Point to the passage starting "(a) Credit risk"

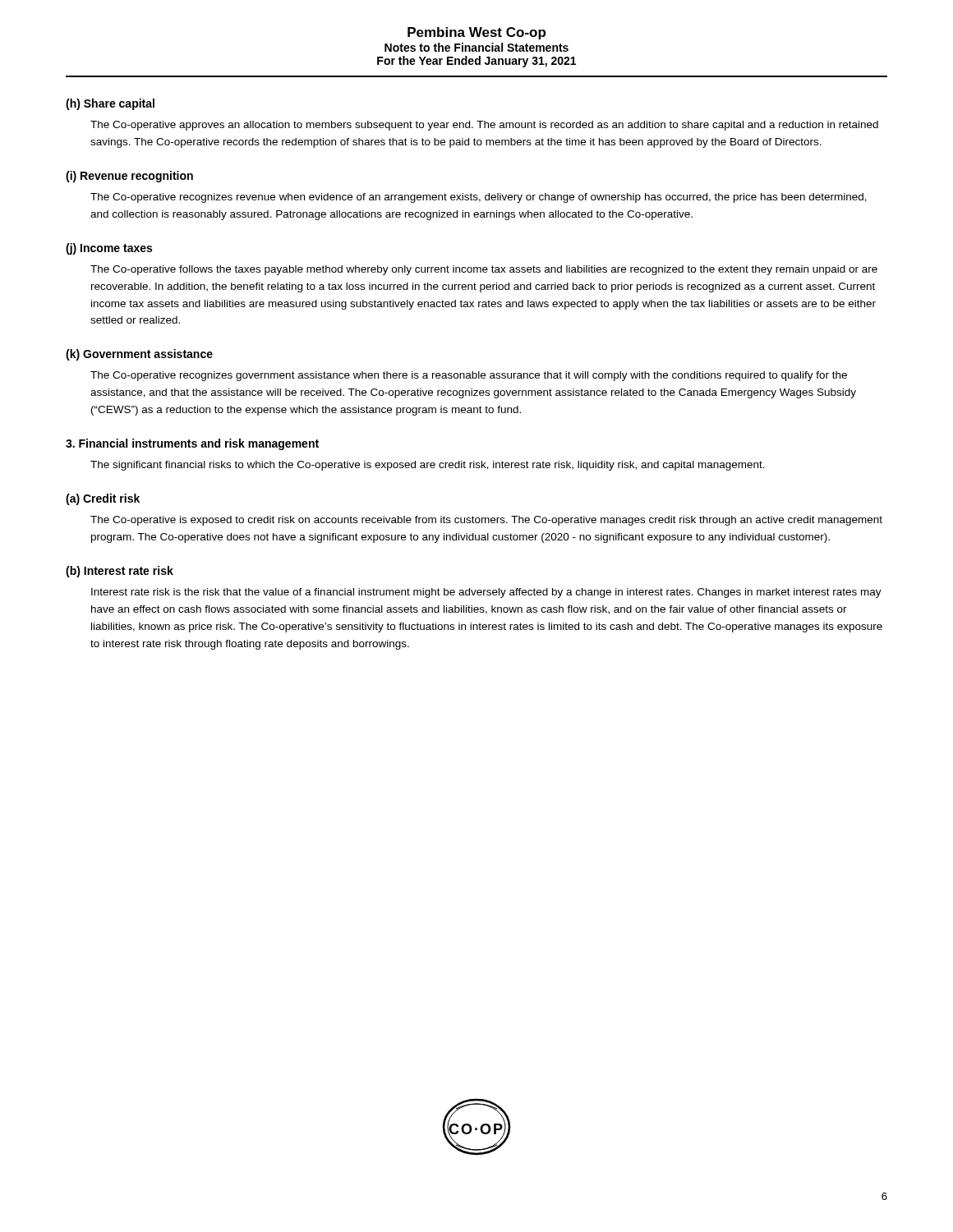(103, 499)
